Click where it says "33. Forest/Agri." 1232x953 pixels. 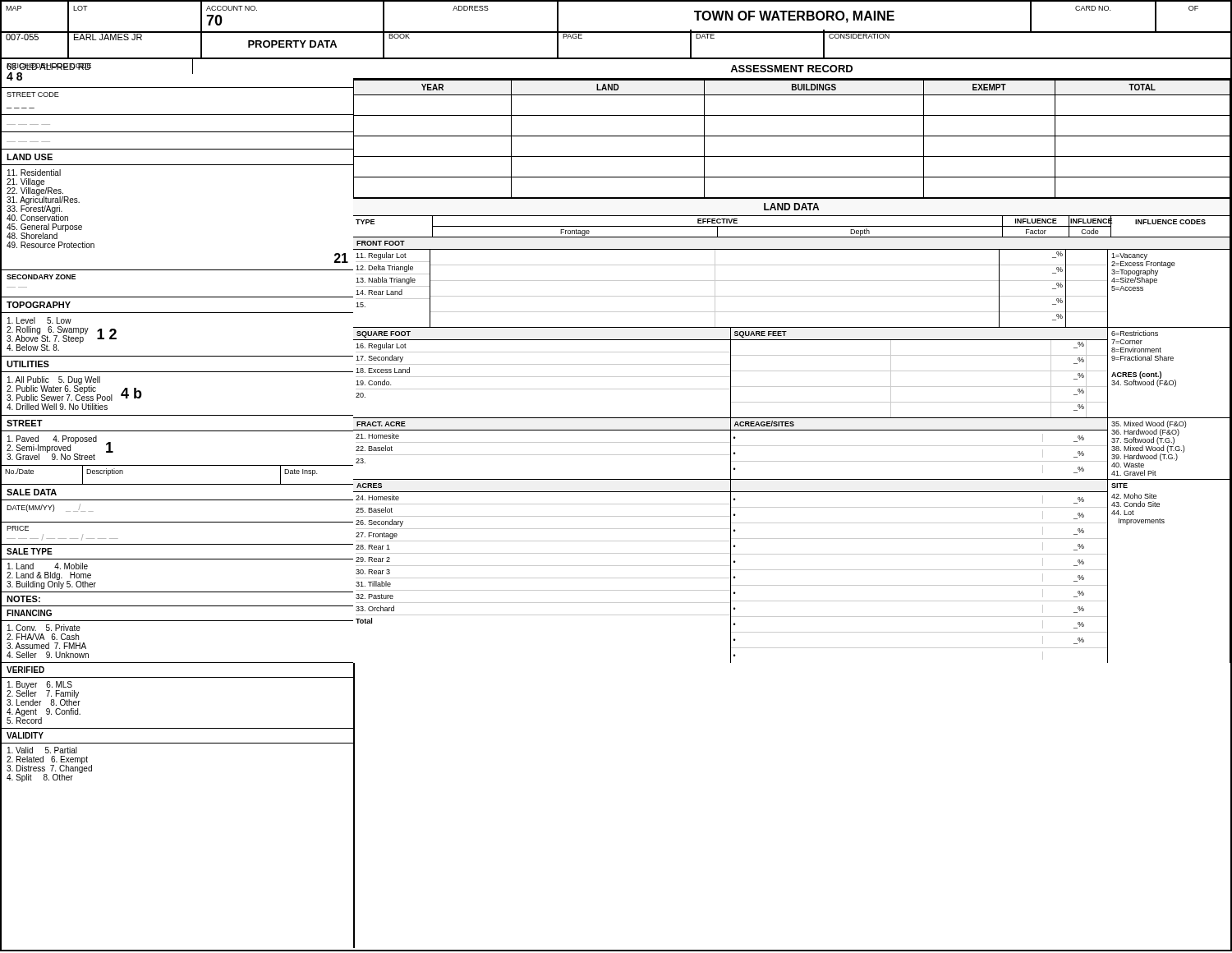click(35, 209)
